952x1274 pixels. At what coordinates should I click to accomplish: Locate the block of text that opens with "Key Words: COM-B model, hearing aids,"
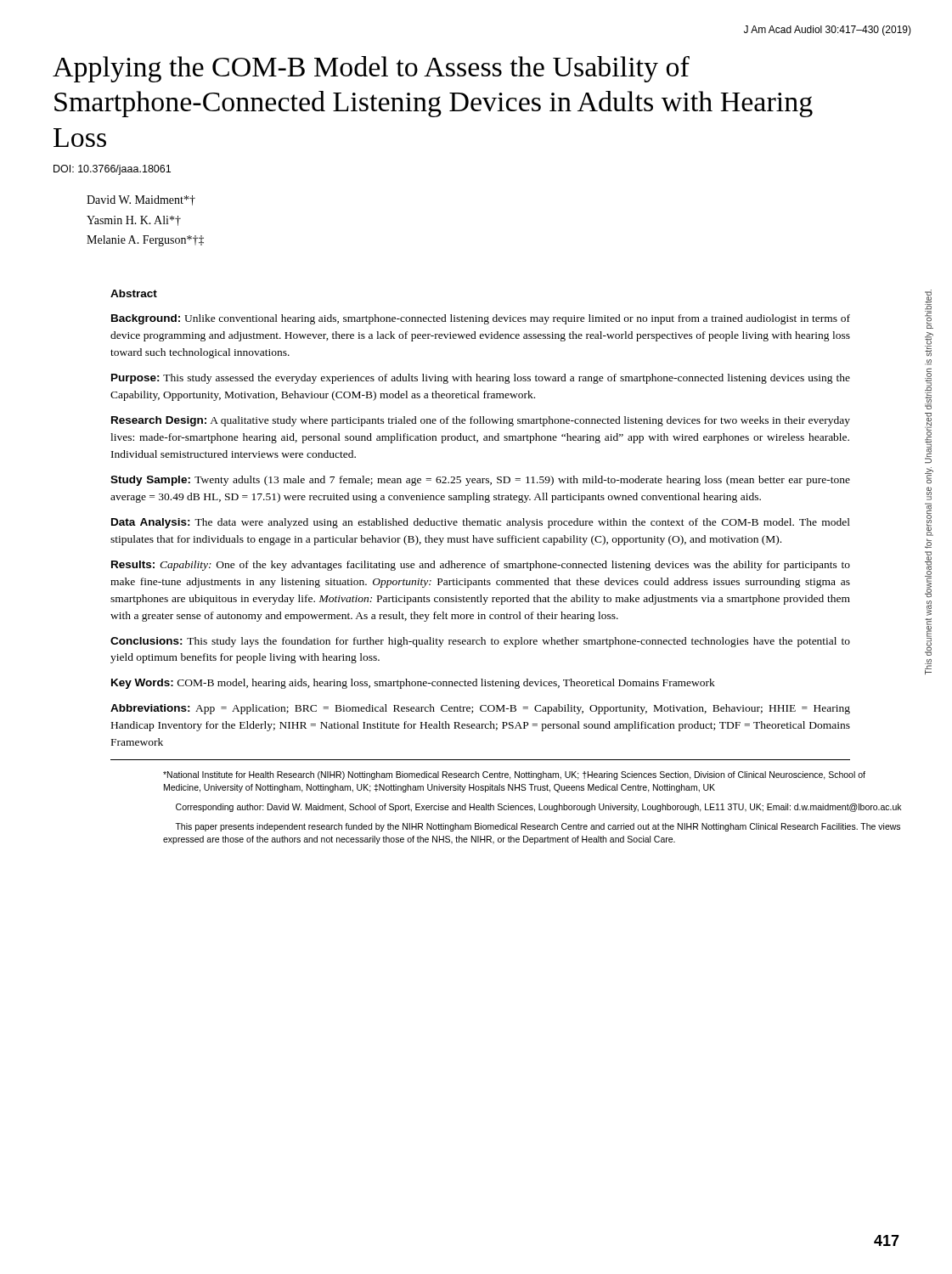[x=413, y=683]
